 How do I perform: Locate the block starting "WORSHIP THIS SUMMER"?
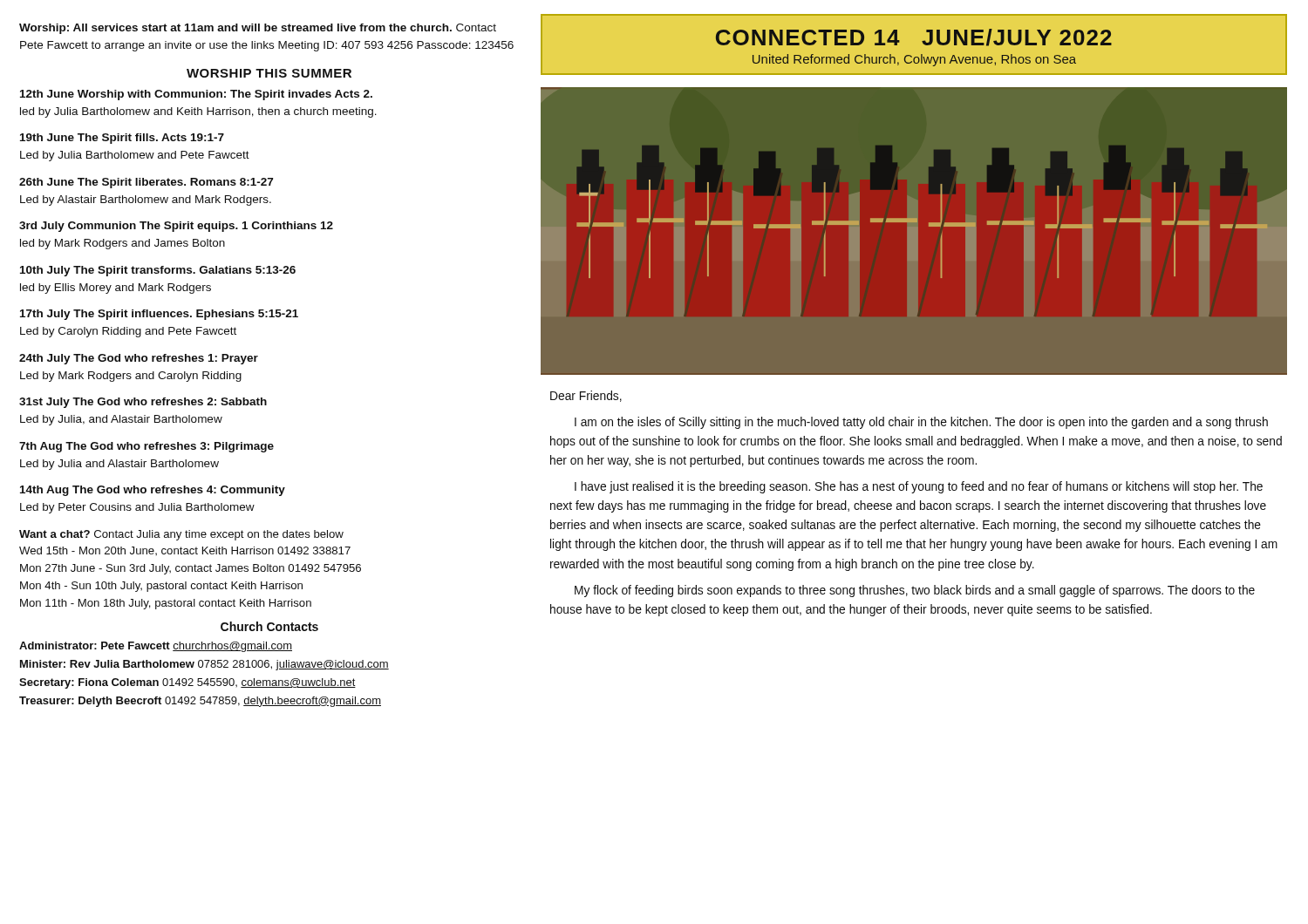point(269,72)
